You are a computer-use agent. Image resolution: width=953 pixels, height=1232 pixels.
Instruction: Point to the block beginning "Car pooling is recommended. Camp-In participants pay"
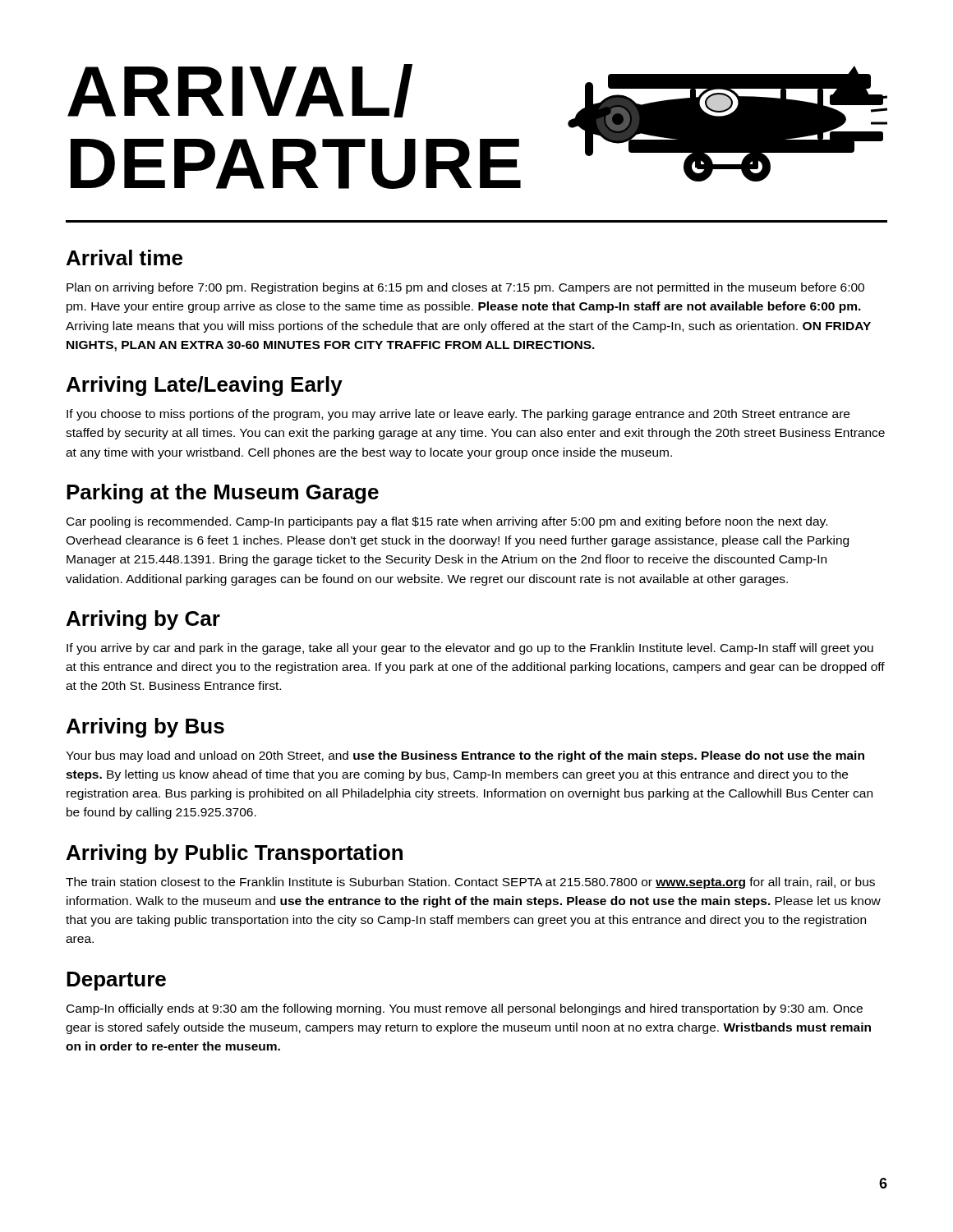pyautogui.click(x=458, y=550)
